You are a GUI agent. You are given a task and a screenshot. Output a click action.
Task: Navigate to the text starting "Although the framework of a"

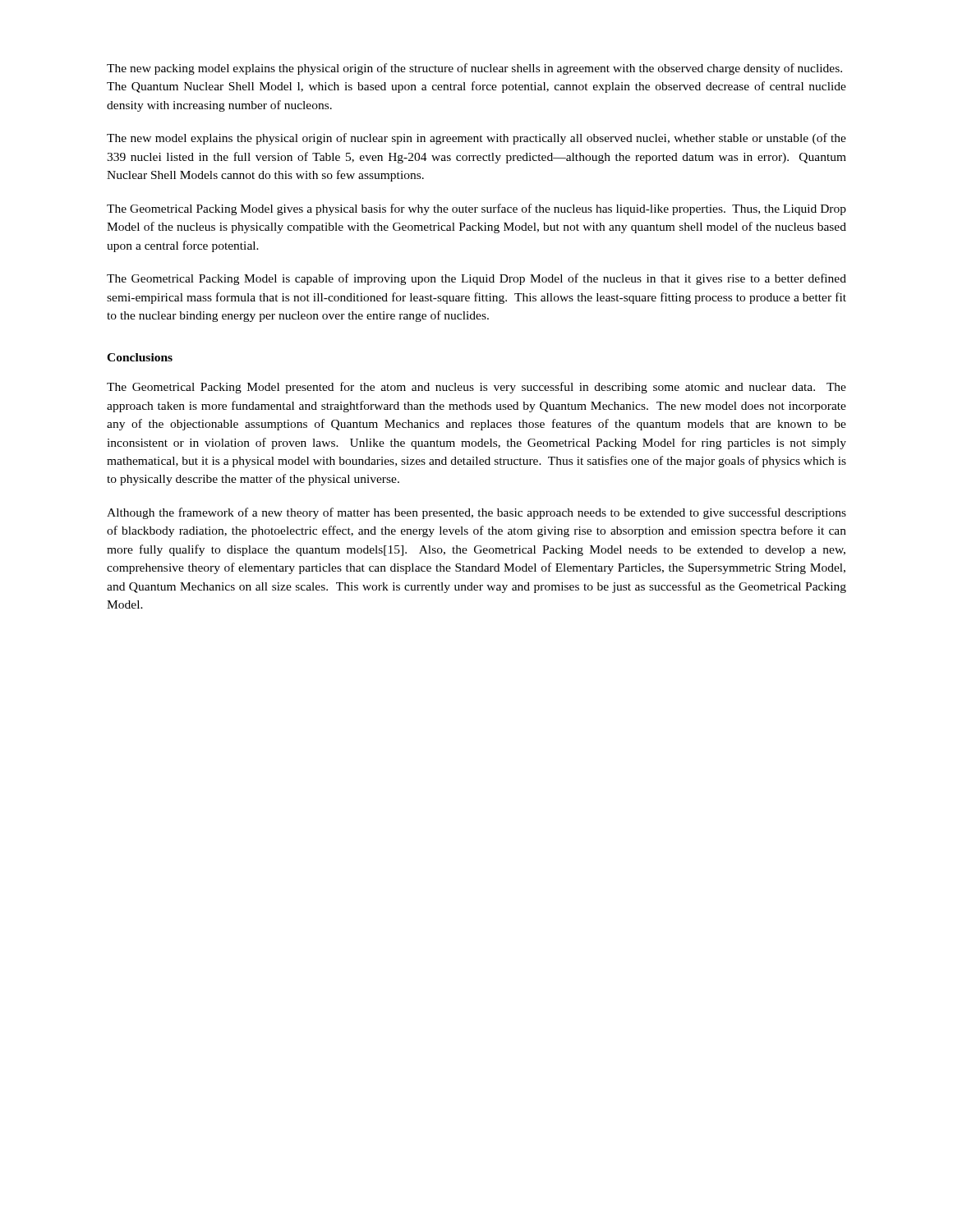[476, 558]
